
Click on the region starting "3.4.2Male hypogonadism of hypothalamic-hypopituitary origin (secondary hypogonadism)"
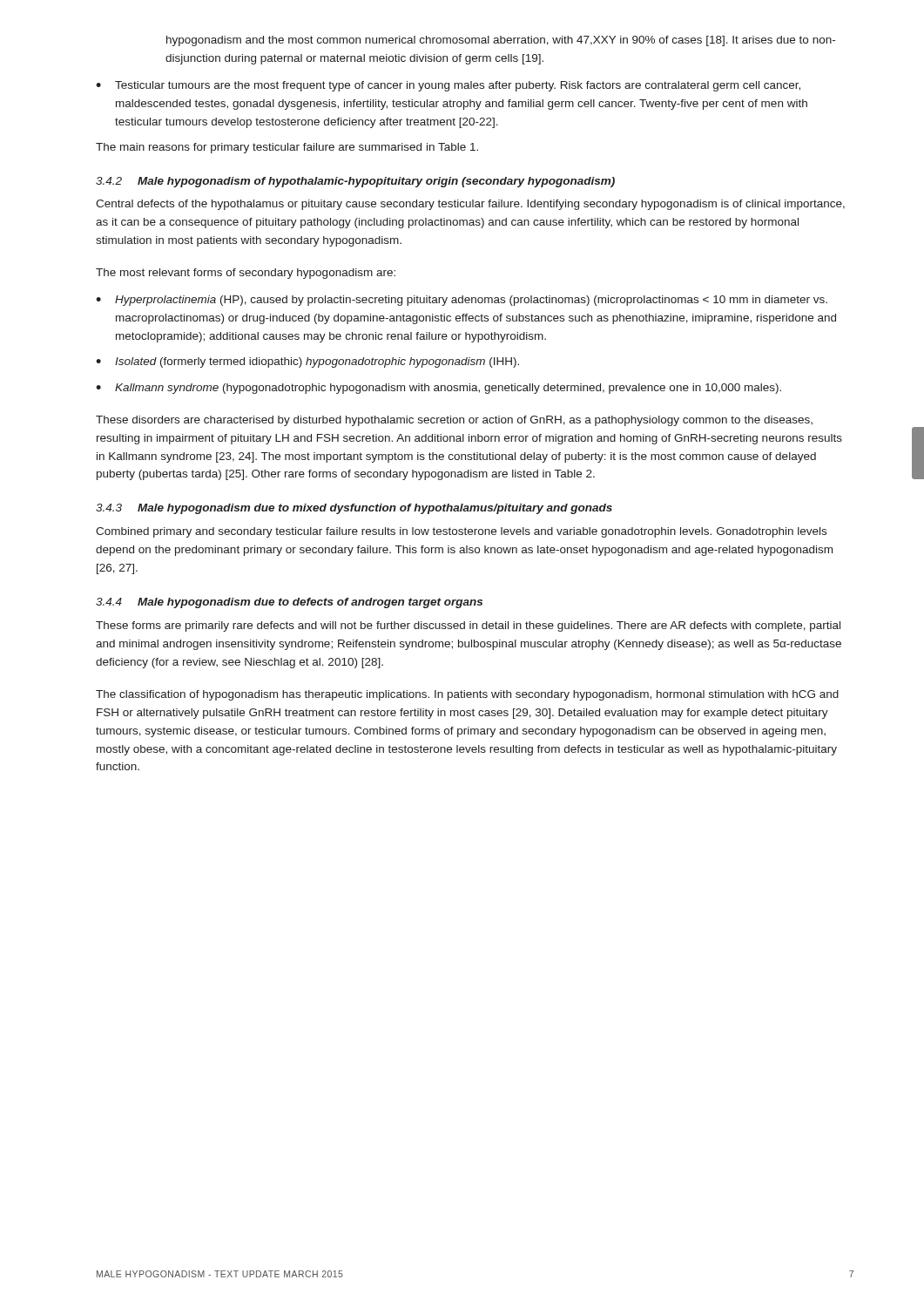pyautogui.click(x=355, y=180)
